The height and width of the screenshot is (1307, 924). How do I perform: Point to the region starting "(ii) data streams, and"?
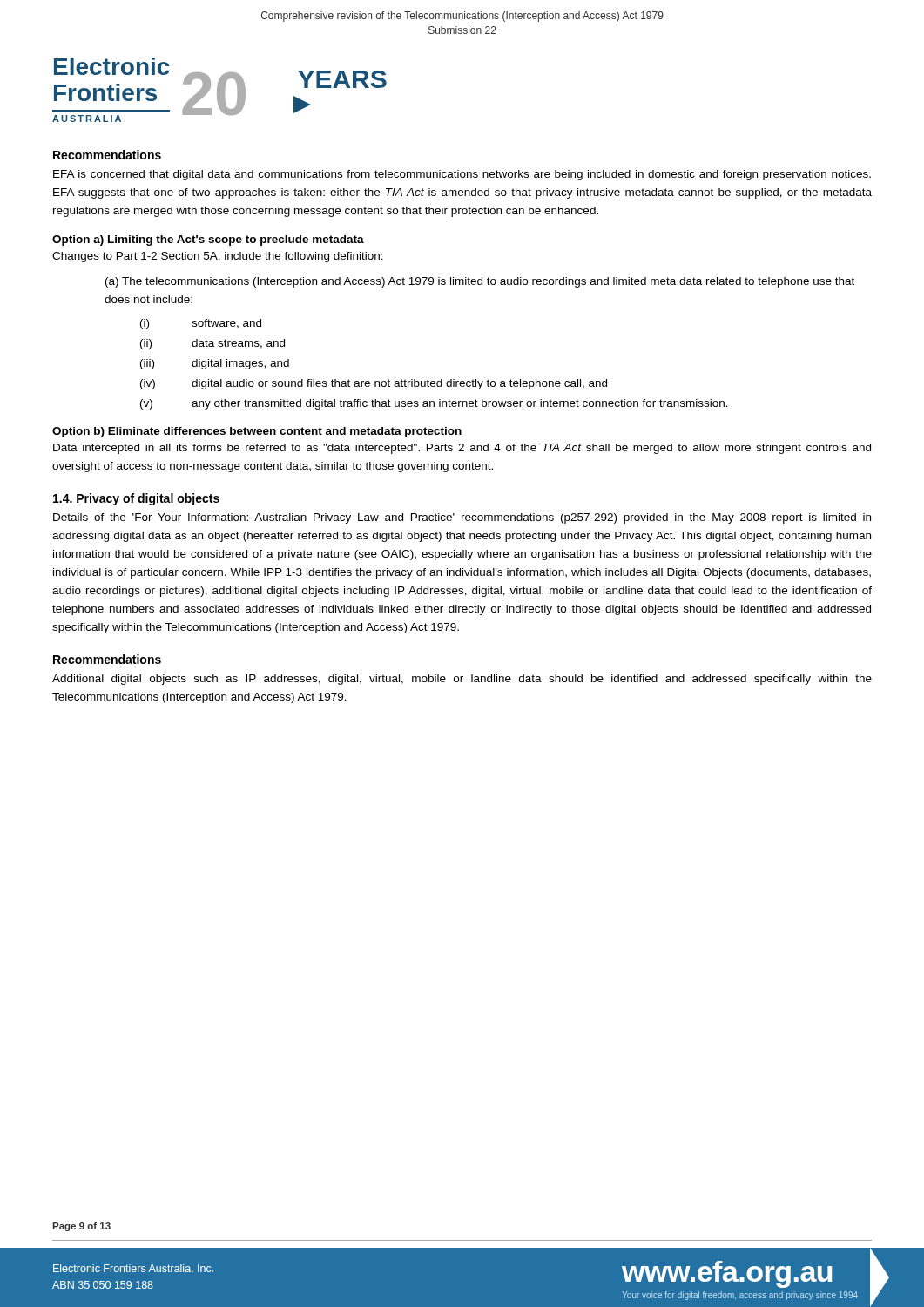(212, 344)
